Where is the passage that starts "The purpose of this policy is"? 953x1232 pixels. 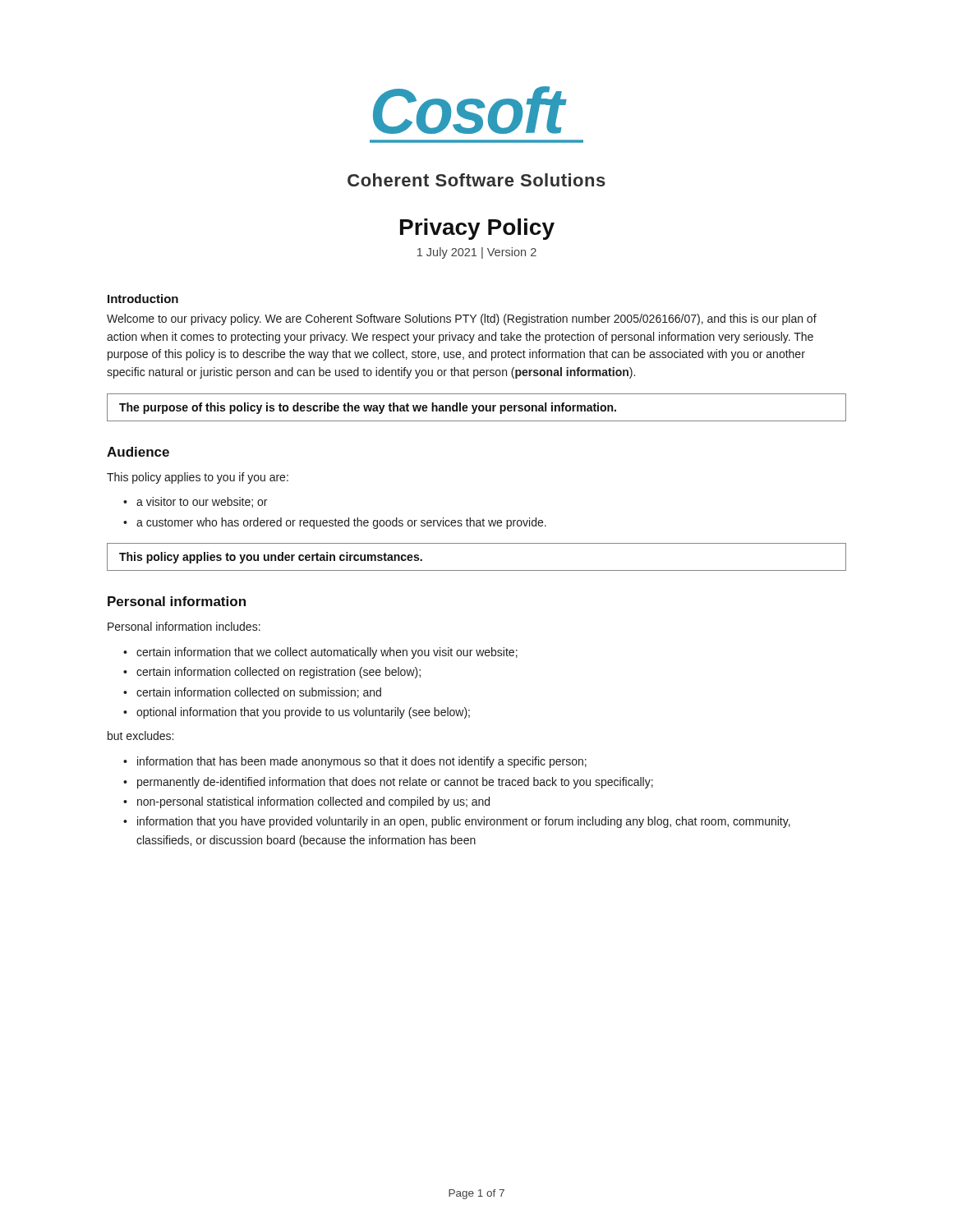tap(368, 407)
